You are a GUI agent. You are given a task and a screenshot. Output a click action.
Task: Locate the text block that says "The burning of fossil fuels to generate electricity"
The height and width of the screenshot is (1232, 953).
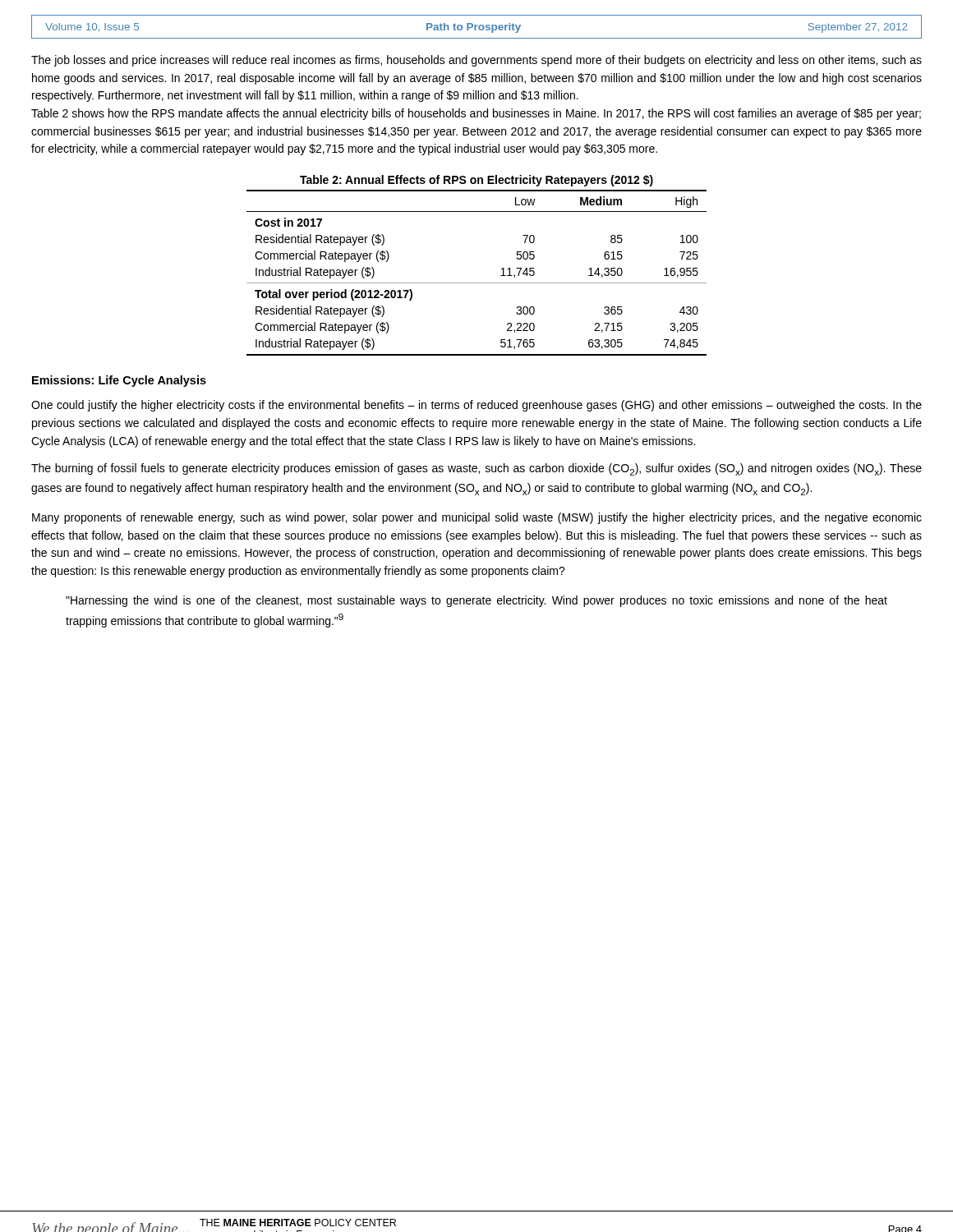click(476, 479)
